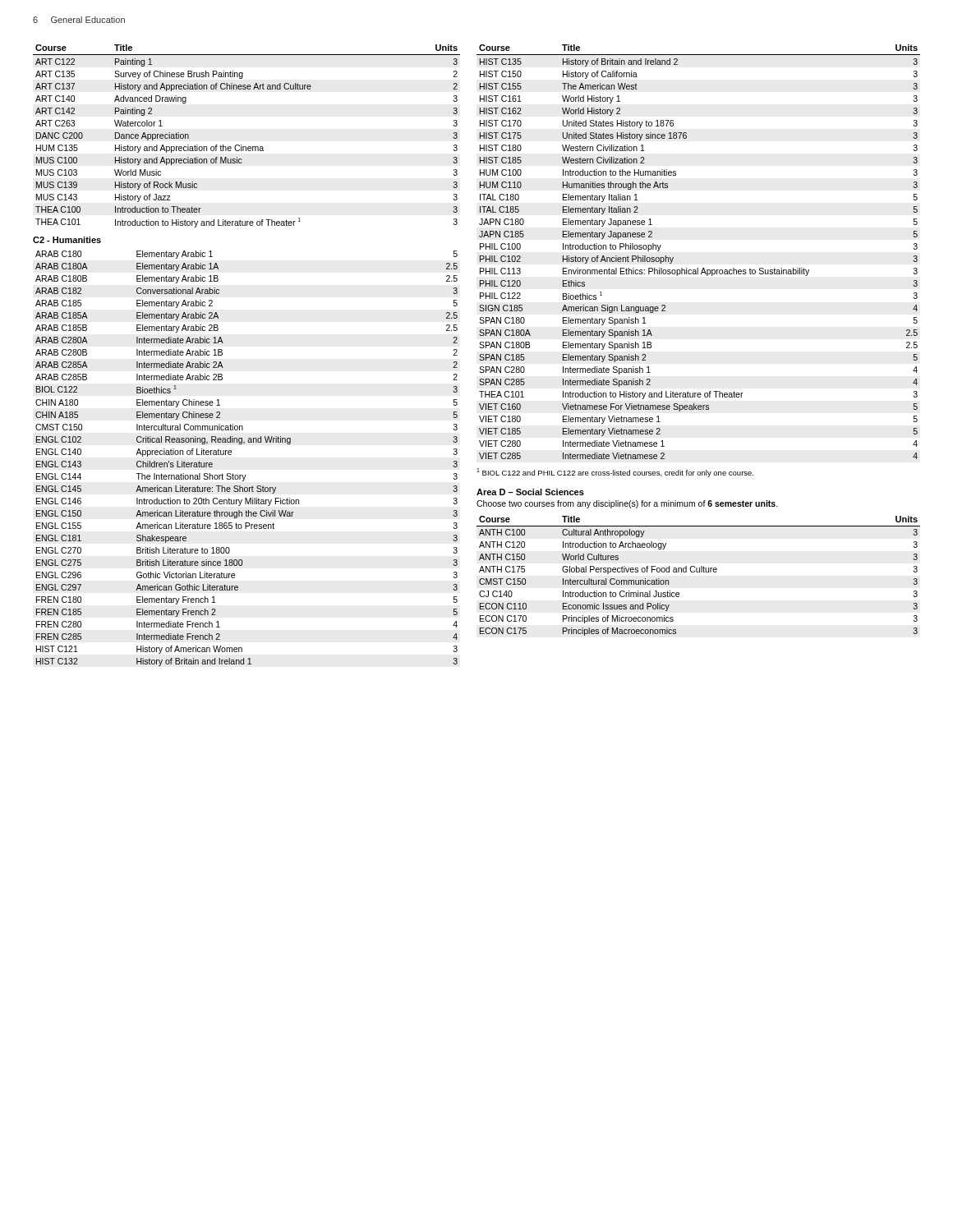This screenshot has height=1232, width=953.
Task: Click on the table containing "ANTH C120"
Action: 698,575
